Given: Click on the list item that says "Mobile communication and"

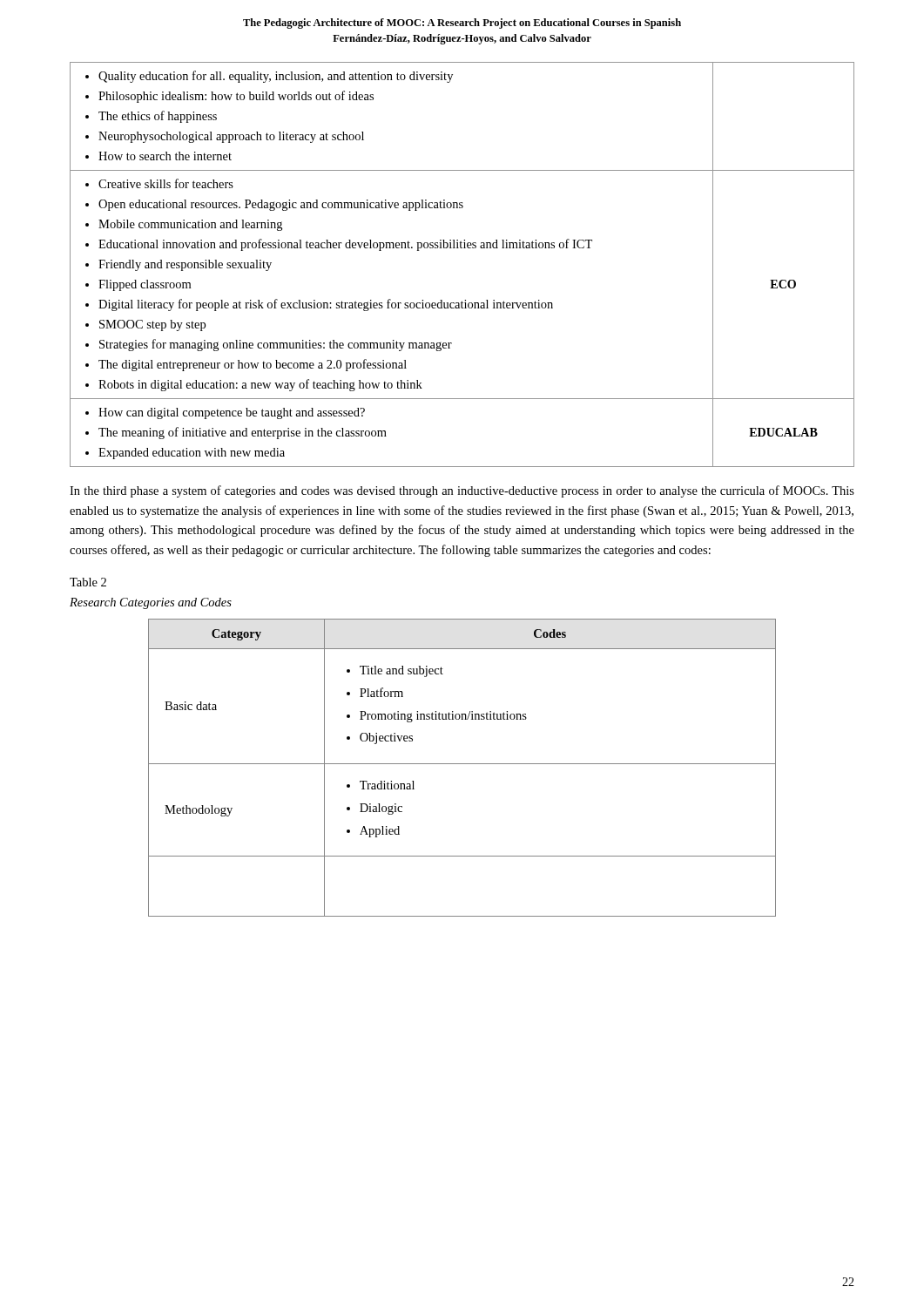Looking at the screenshot, I should pyautogui.click(x=190, y=224).
